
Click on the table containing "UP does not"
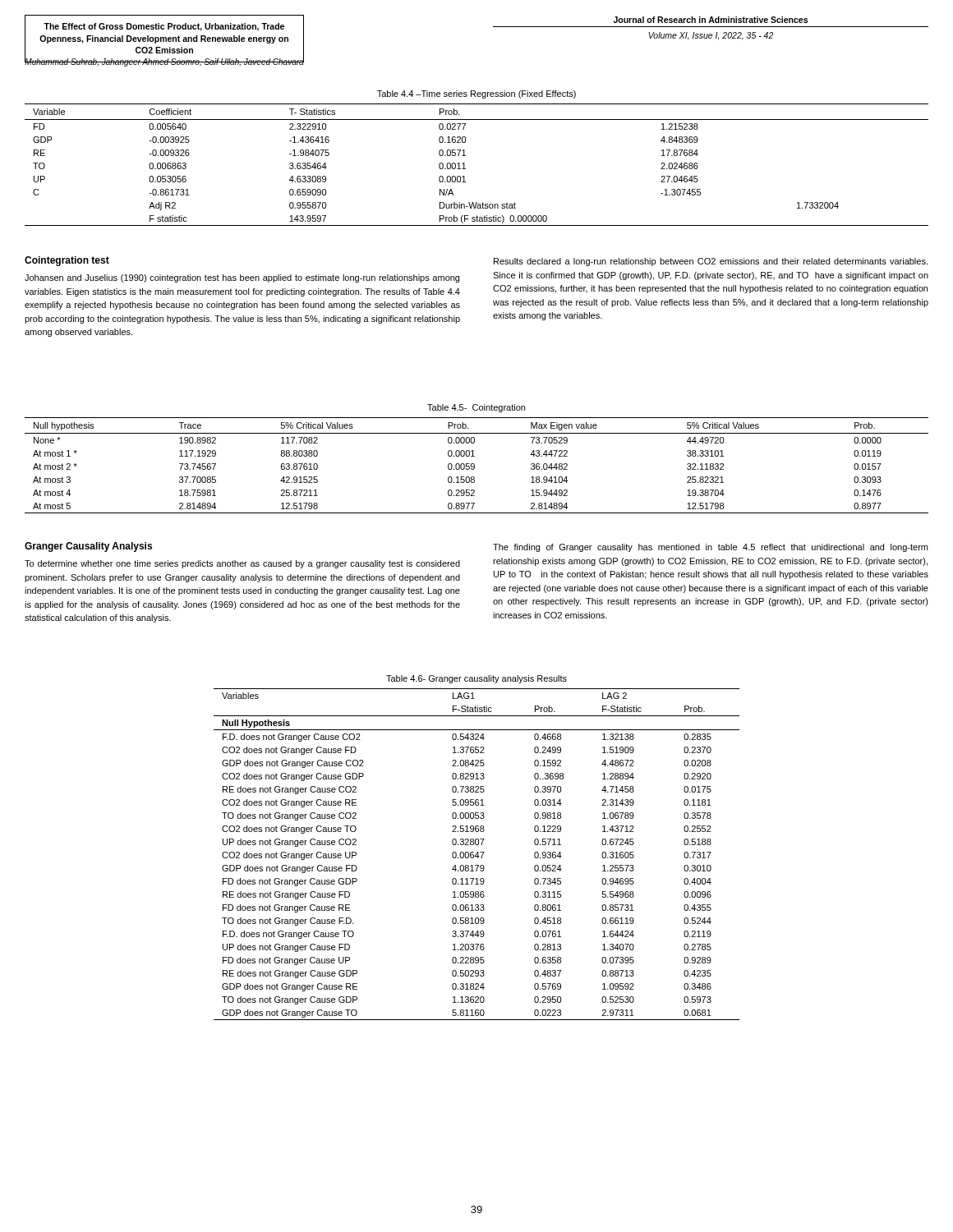(476, 854)
